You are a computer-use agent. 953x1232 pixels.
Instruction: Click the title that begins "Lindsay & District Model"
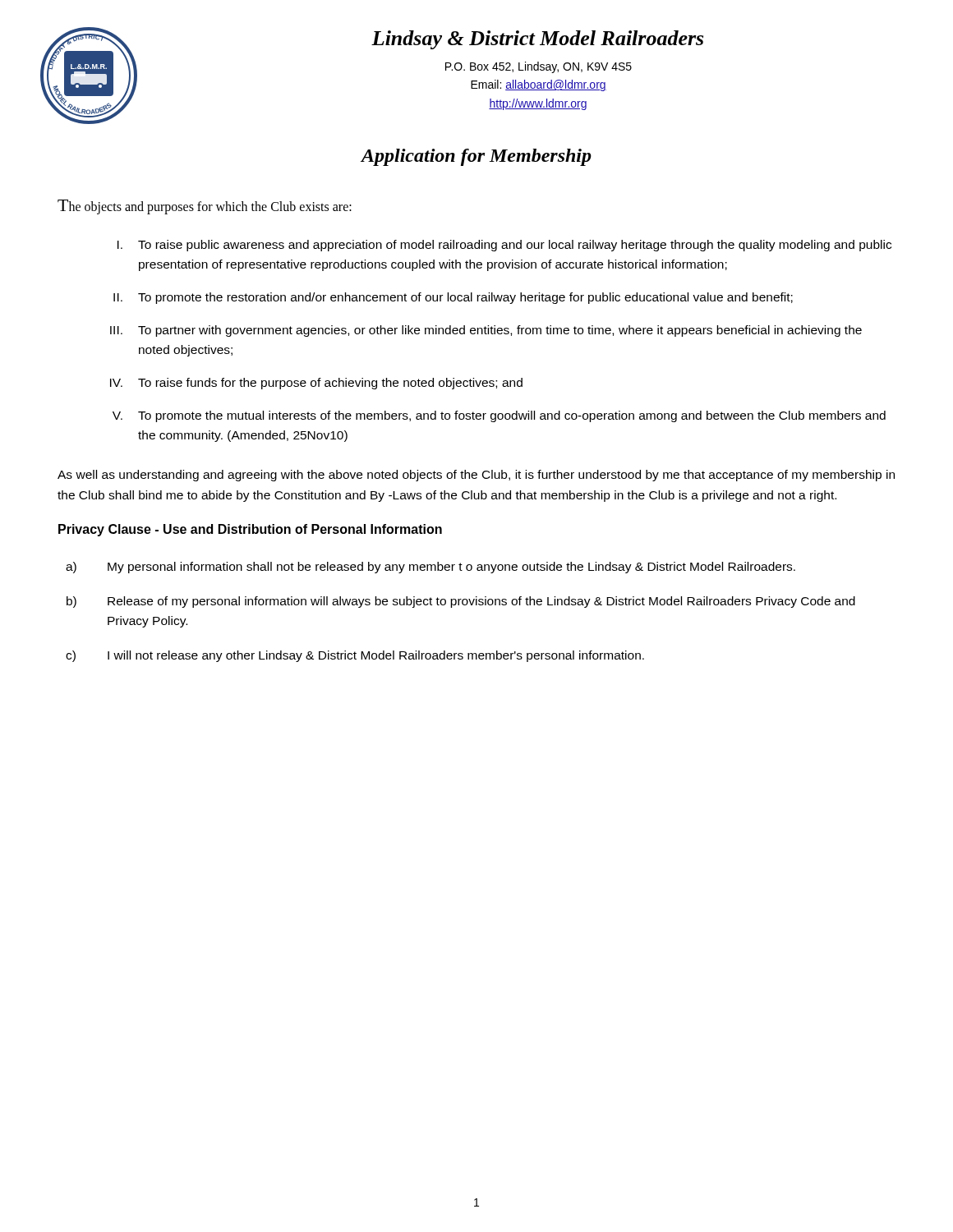538,38
